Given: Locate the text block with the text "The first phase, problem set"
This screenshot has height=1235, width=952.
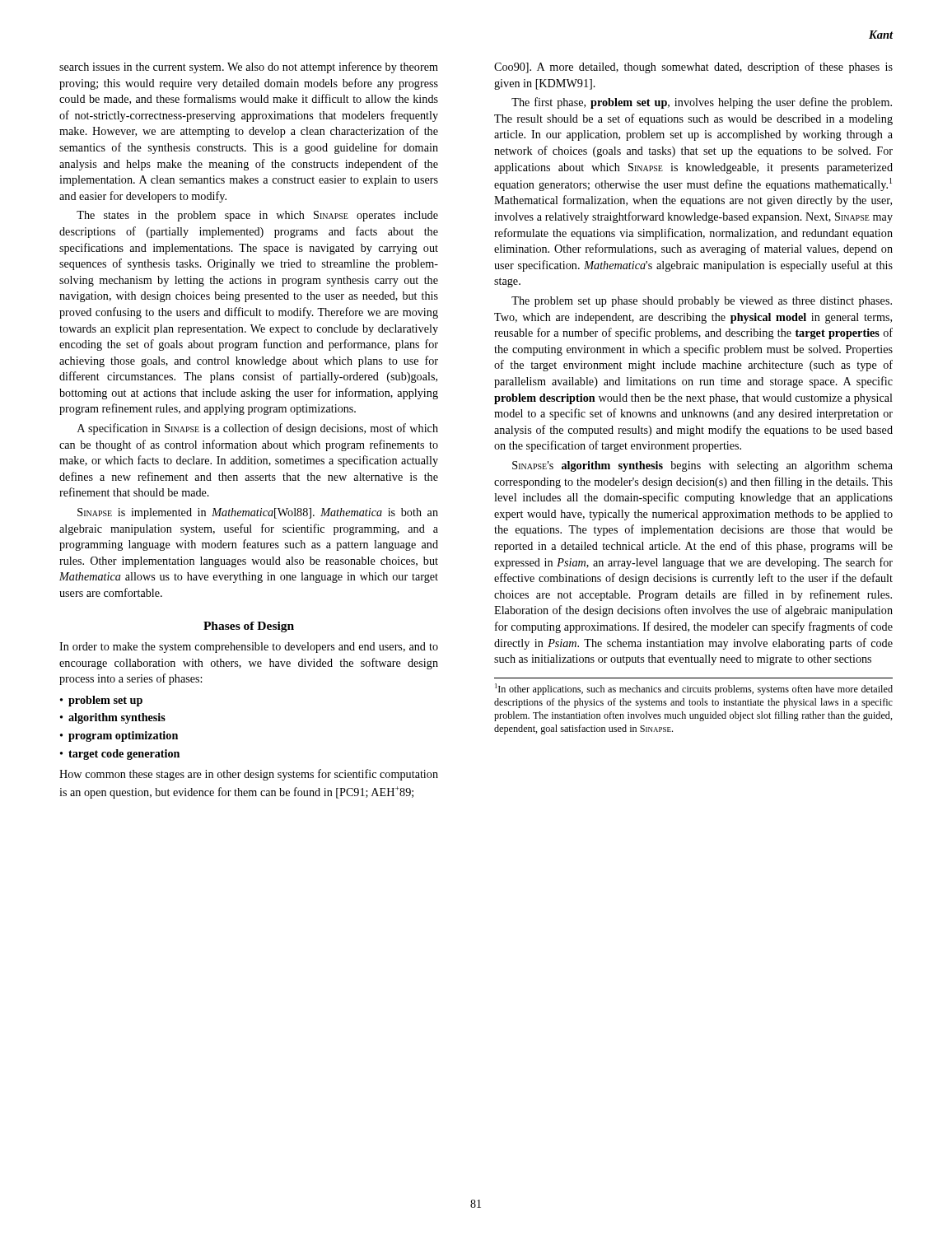Looking at the screenshot, I should coord(693,192).
